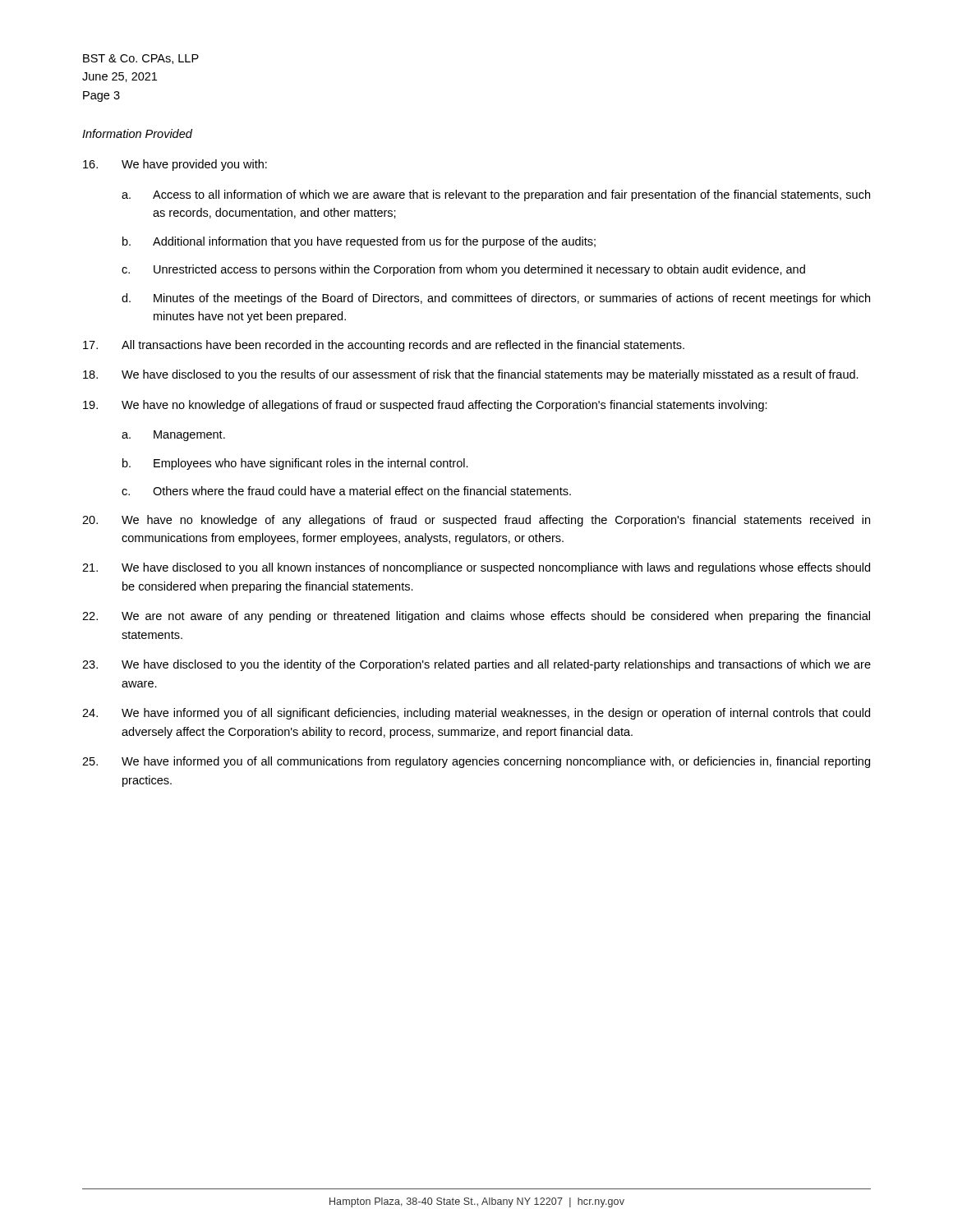Locate the block starting "25. We have informed you of all"
953x1232 pixels.
coord(476,771)
